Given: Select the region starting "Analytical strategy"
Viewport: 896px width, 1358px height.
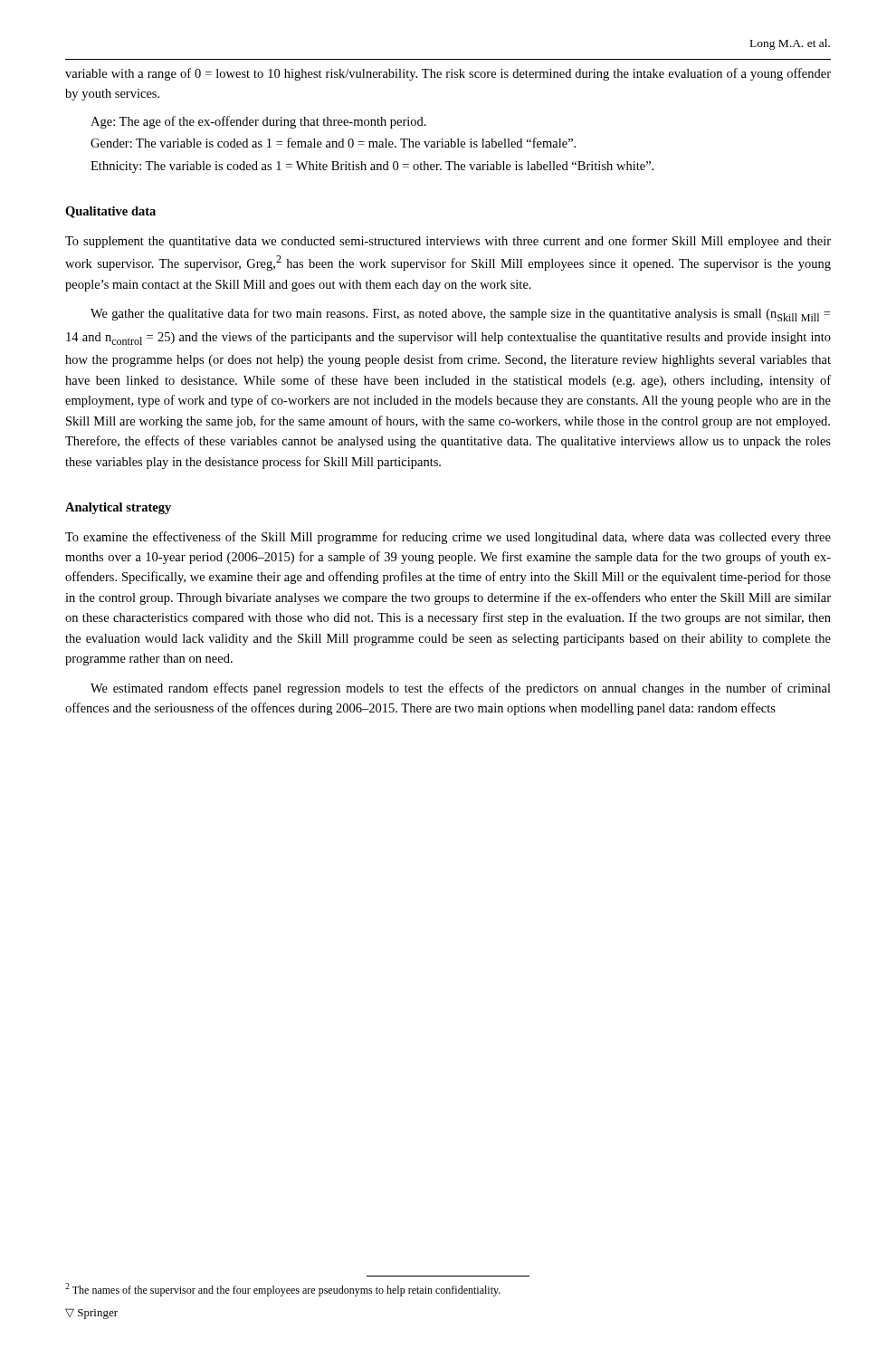Looking at the screenshot, I should (x=118, y=507).
